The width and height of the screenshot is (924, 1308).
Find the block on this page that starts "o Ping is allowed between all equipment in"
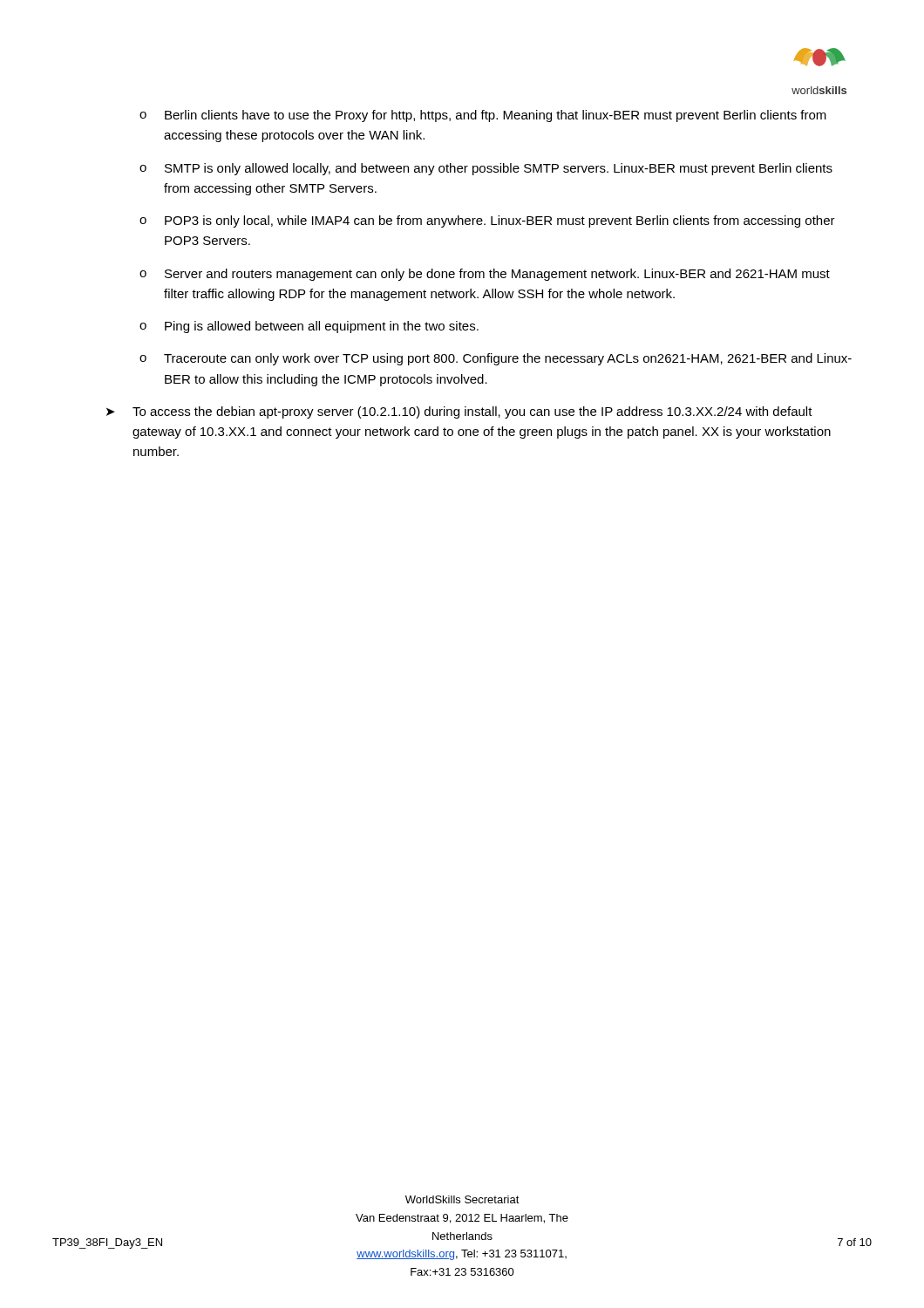309,326
